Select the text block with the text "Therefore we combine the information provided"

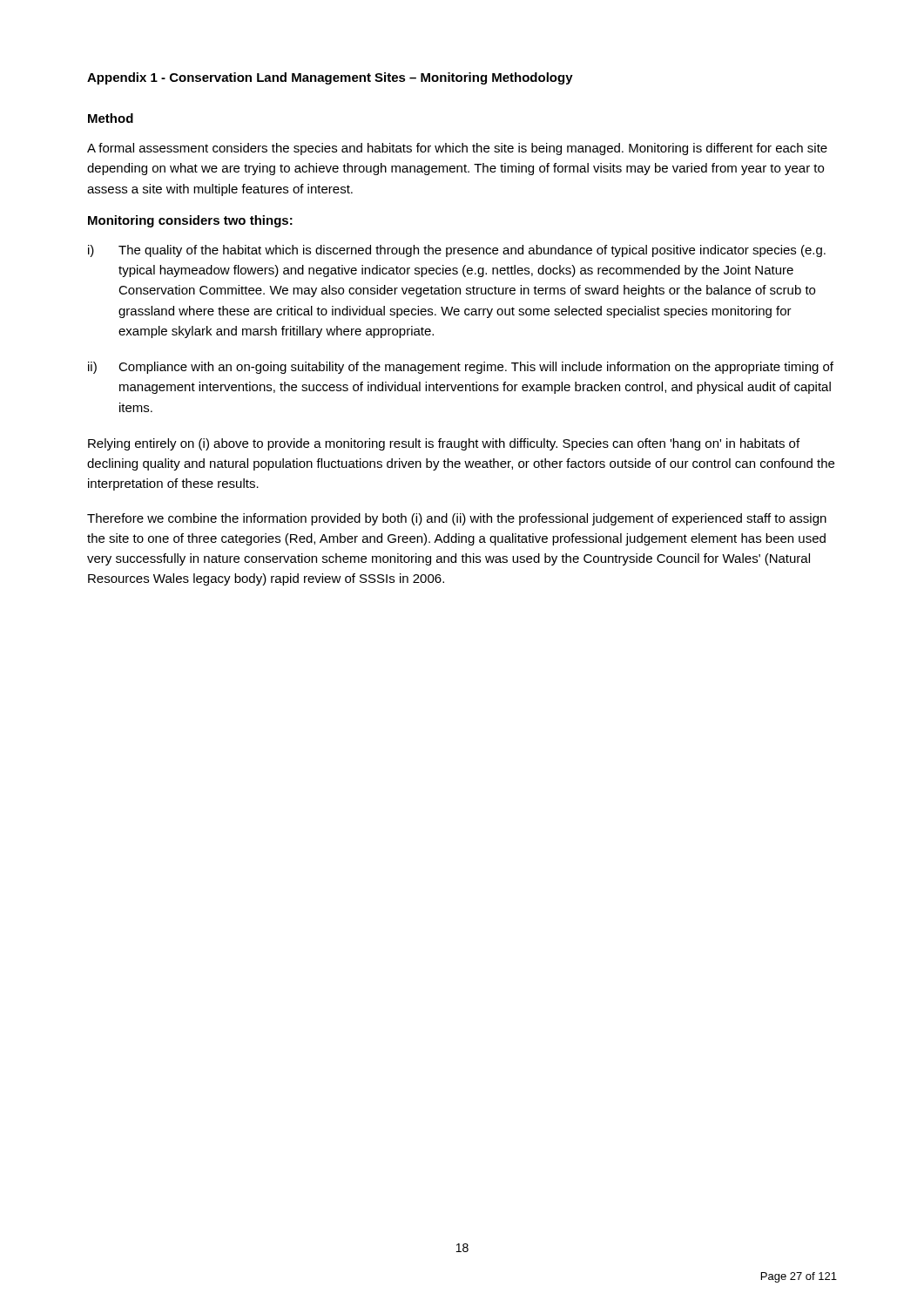[457, 548]
